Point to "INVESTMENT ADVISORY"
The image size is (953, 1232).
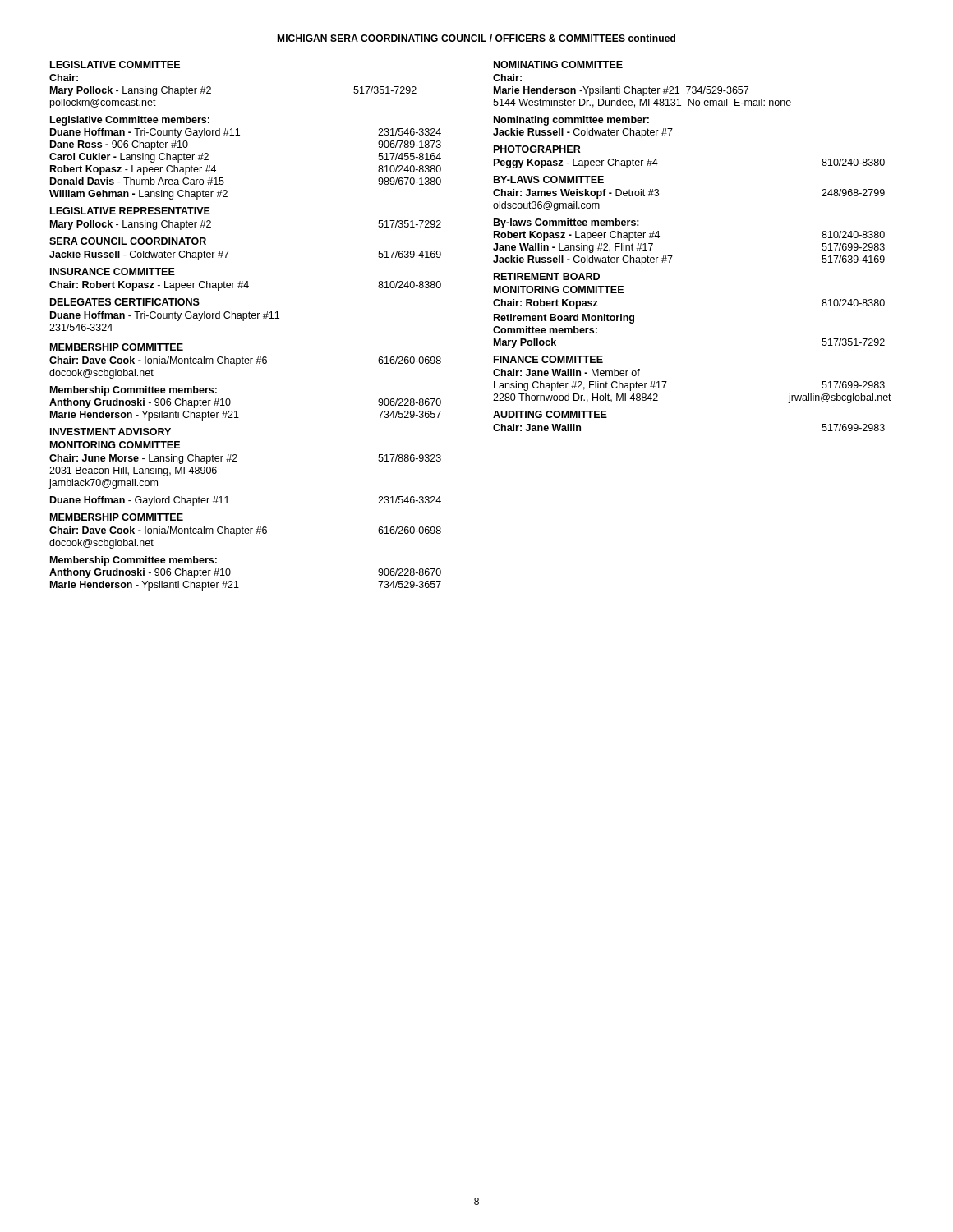pos(110,432)
